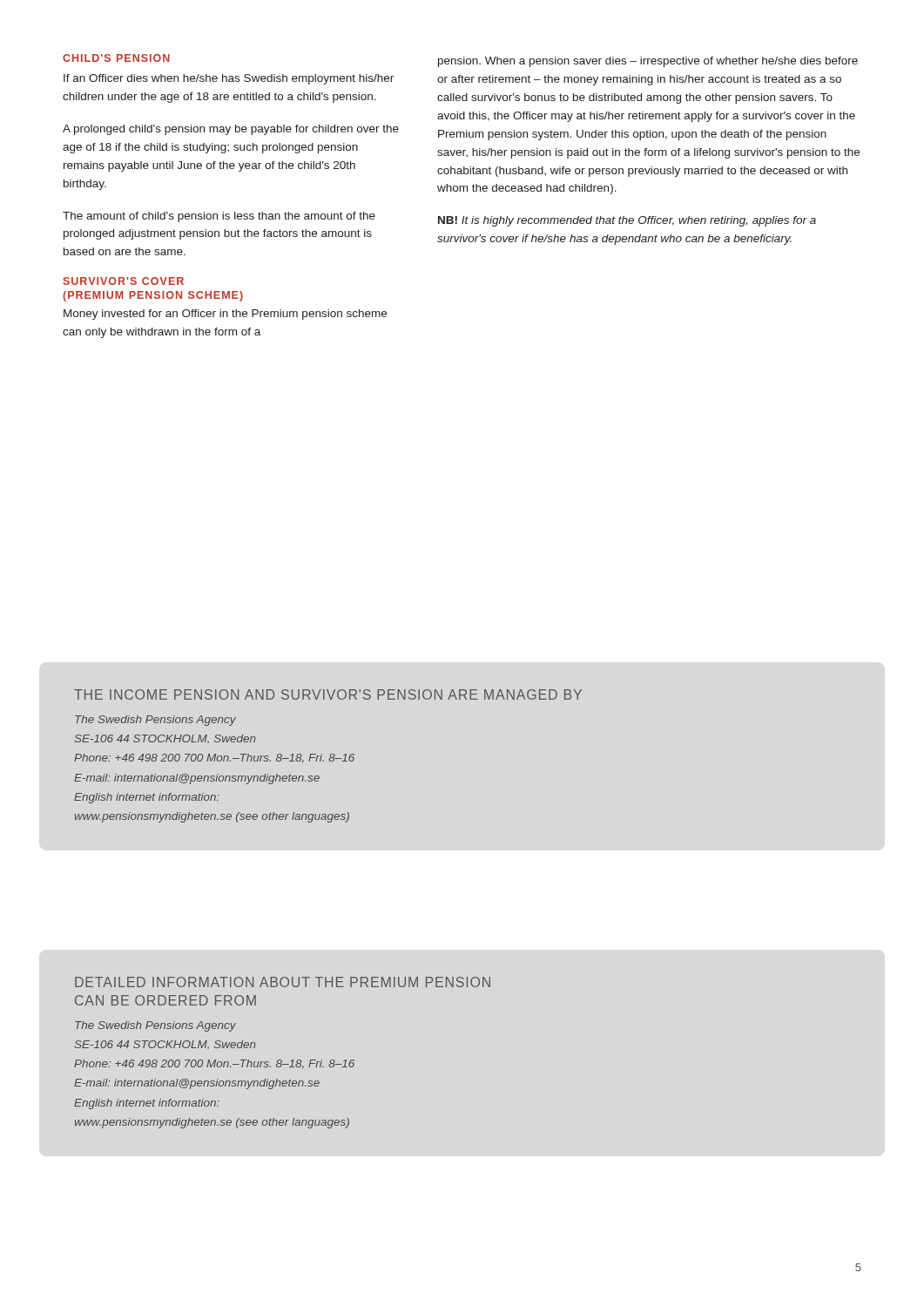Where is the passage that starts "NB! It is highly recommended that"?

(x=649, y=230)
